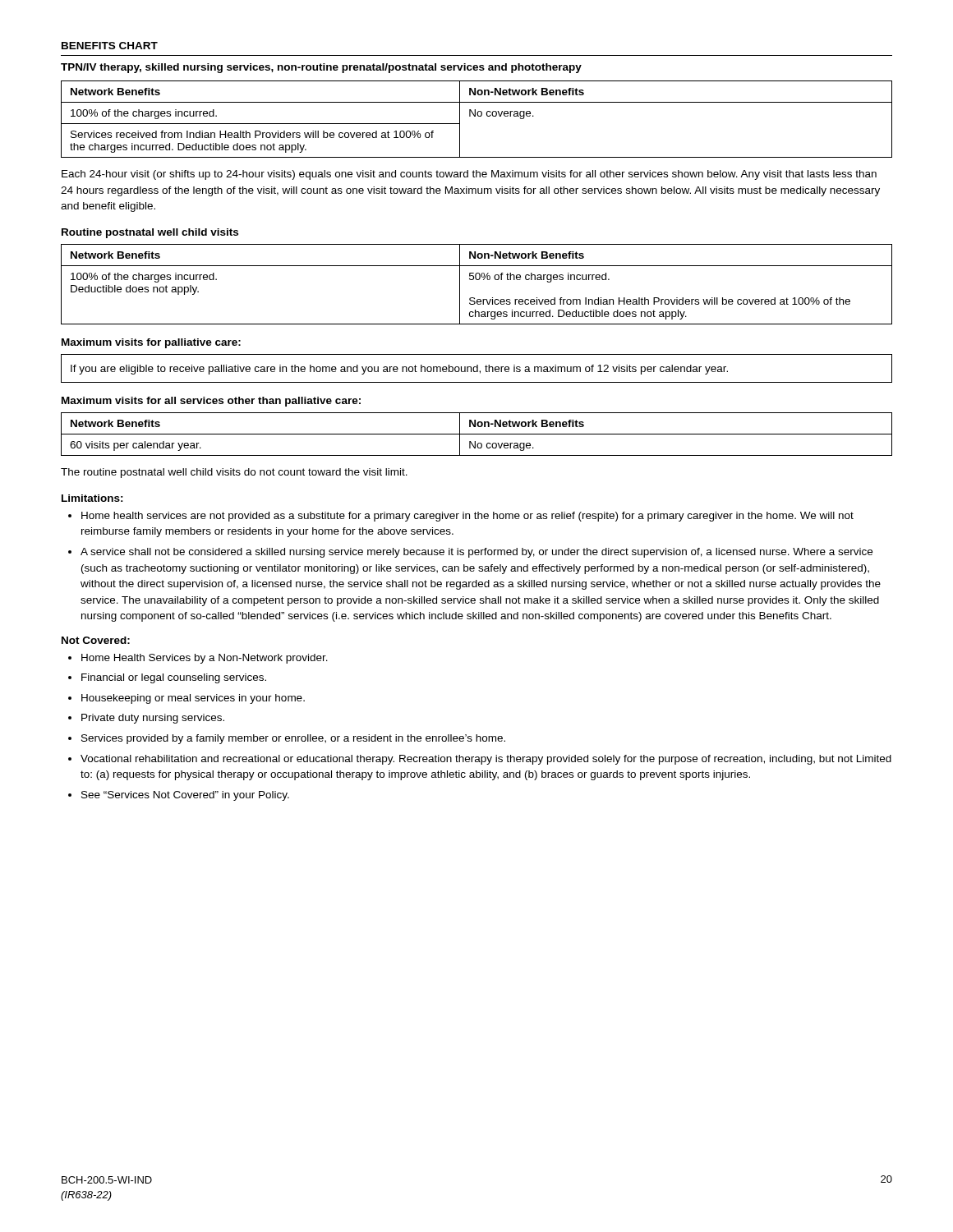Locate the passage starting "TPN/IV therapy, skilled nursing services,"

coord(321,67)
